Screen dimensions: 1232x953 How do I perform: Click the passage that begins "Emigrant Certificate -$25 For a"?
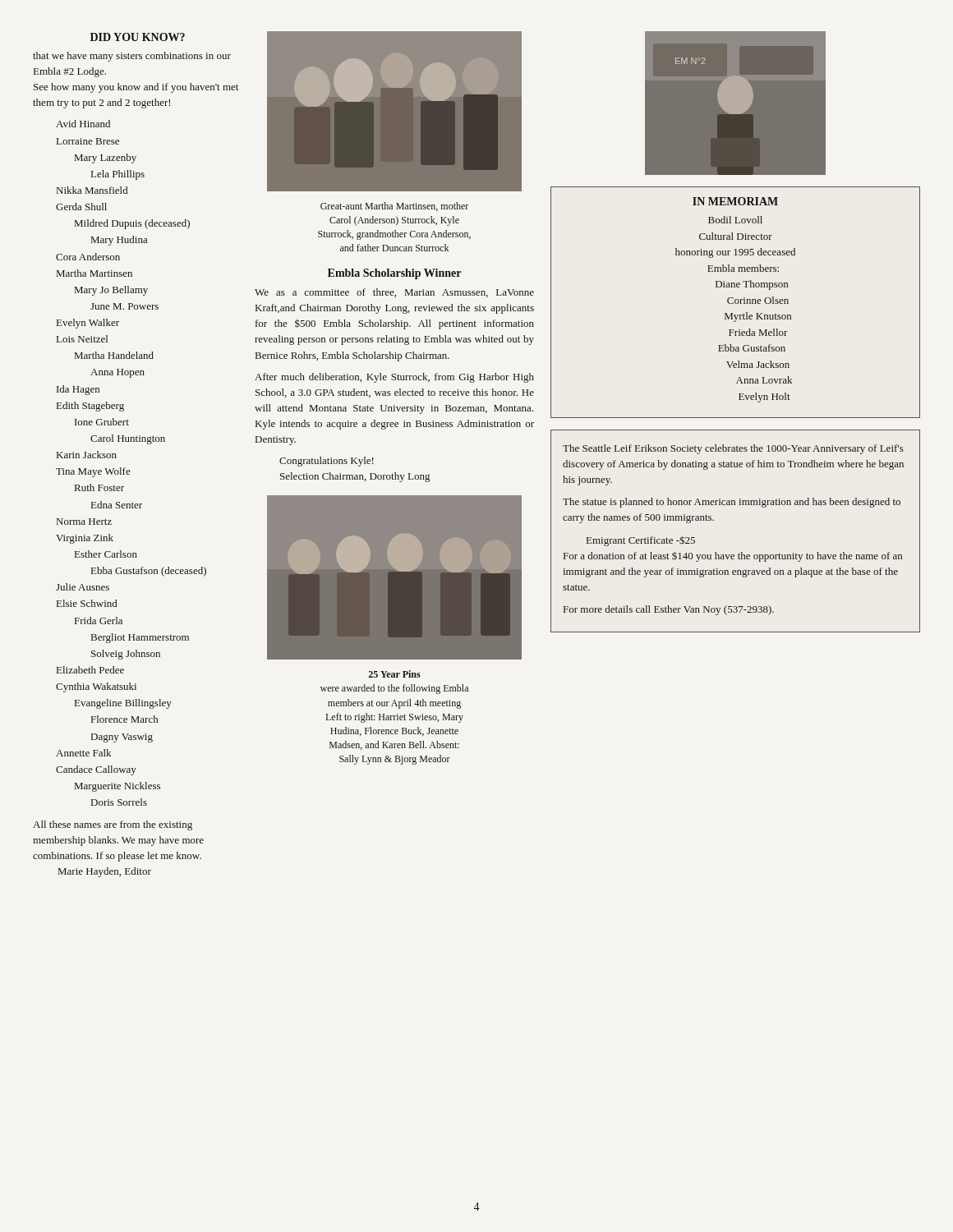733,563
